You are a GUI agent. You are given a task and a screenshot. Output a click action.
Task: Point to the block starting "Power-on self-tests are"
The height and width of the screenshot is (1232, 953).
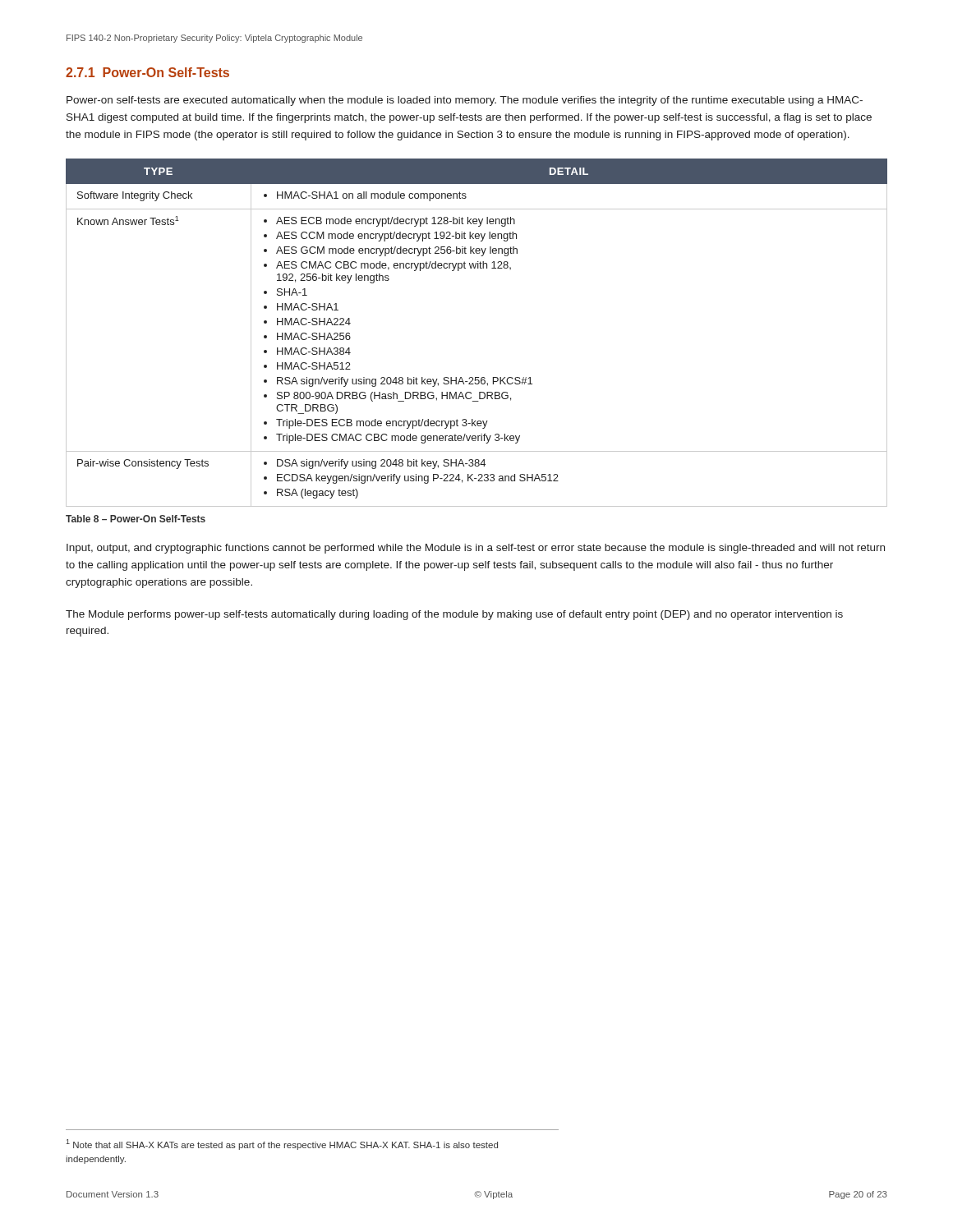click(x=469, y=117)
